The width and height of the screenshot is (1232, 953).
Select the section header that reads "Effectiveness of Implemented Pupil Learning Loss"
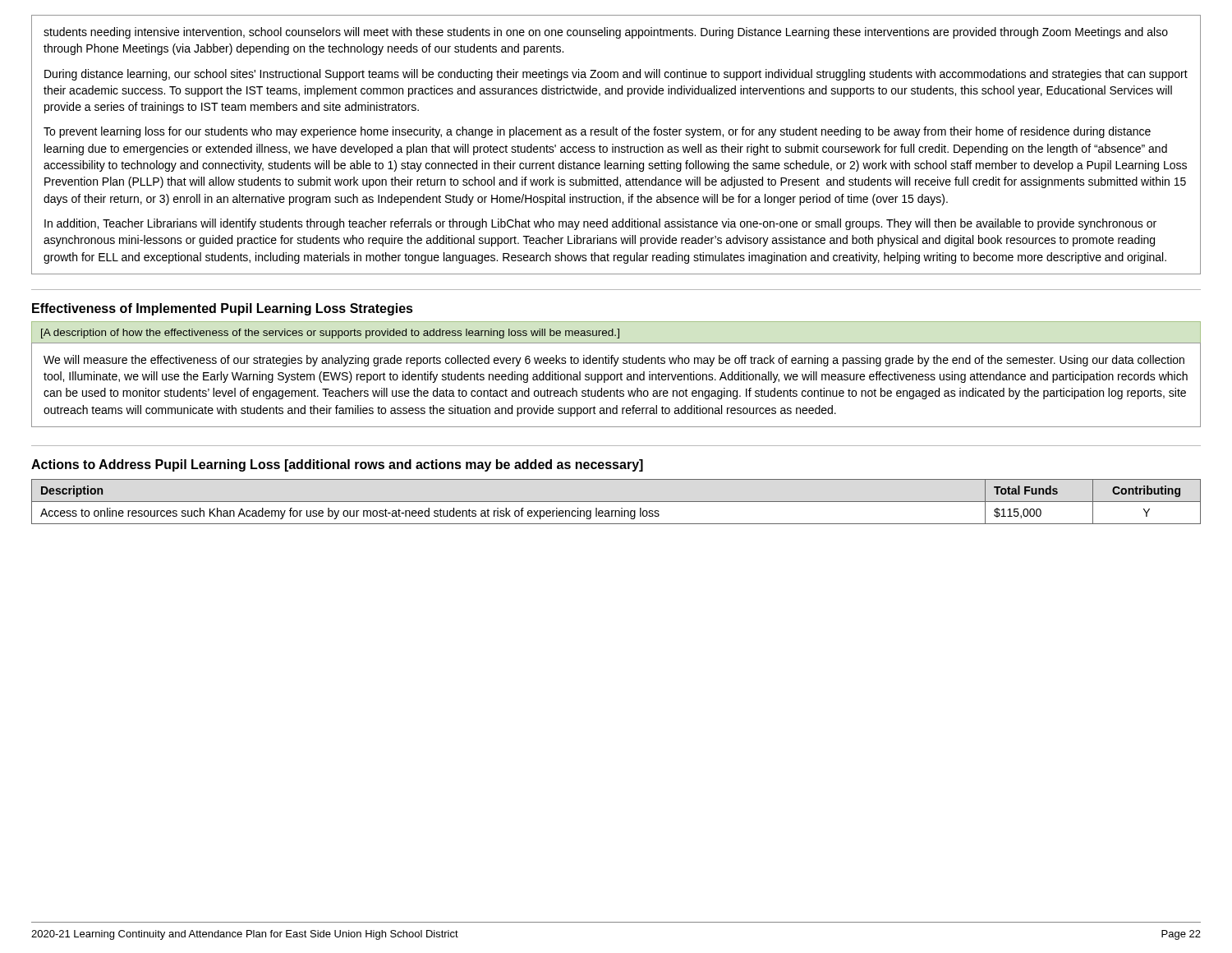(222, 308)
